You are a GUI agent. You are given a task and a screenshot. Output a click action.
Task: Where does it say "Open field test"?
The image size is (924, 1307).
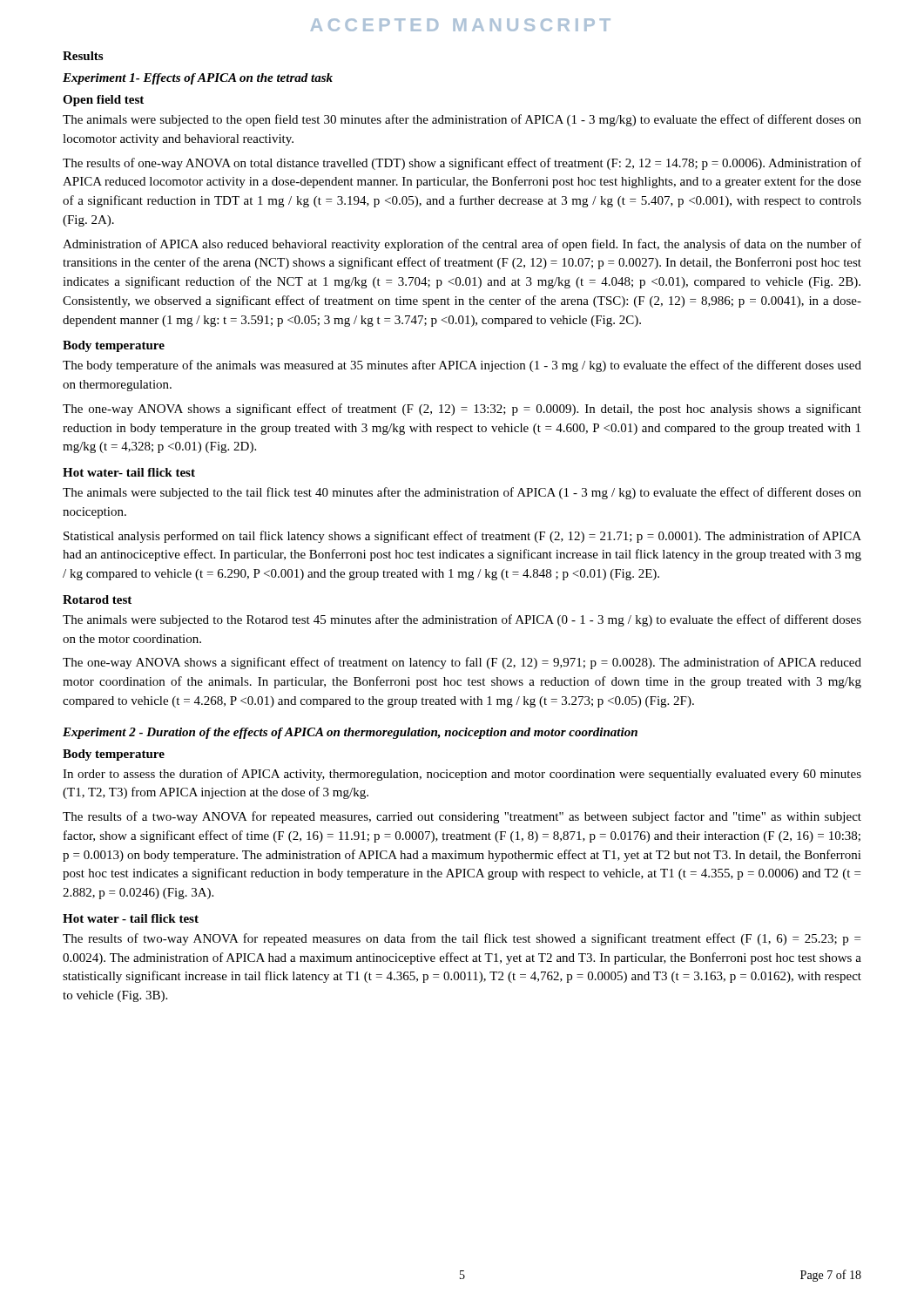coord(103,99)
